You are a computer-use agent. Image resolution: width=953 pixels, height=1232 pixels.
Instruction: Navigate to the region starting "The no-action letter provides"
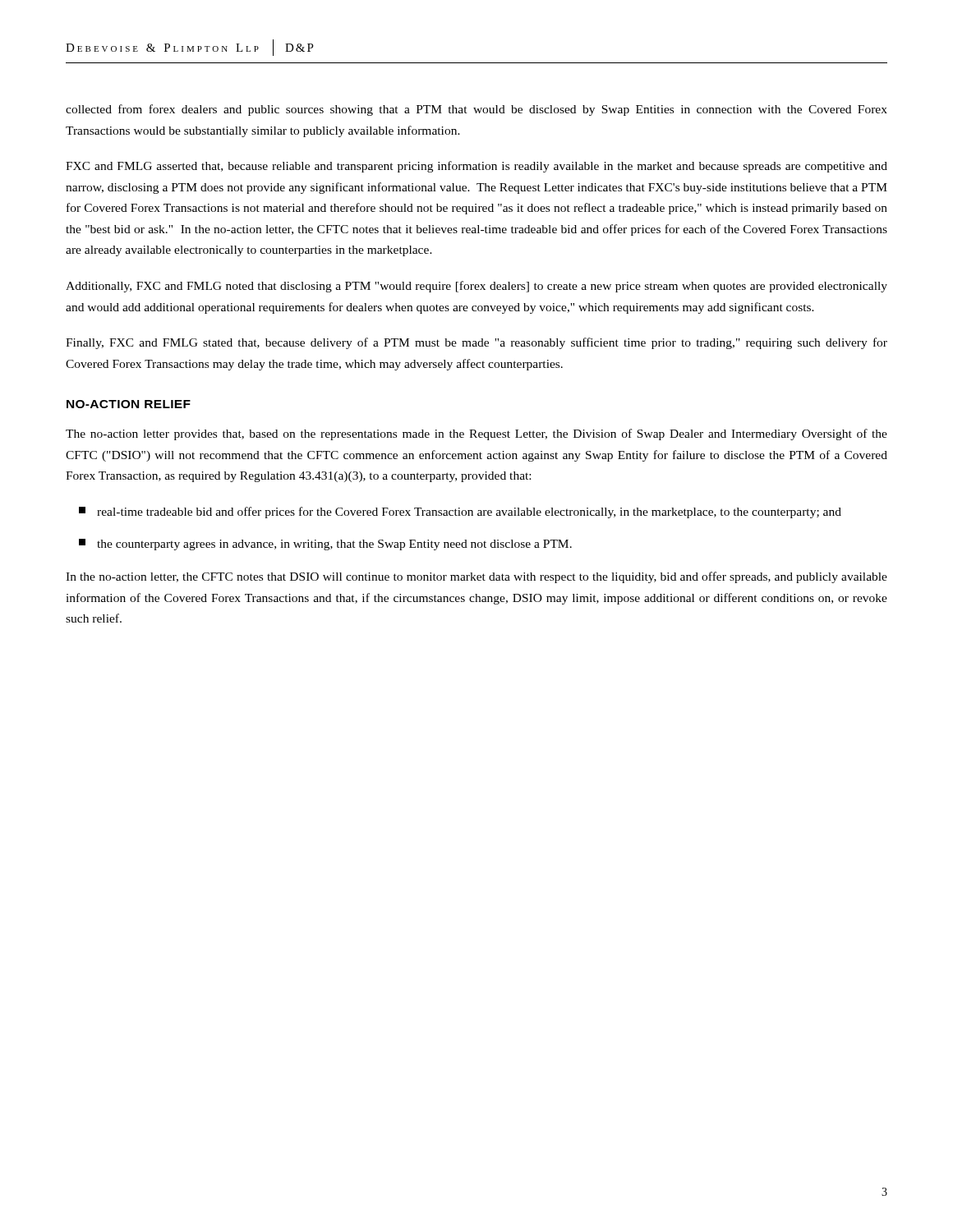[476, 454]
